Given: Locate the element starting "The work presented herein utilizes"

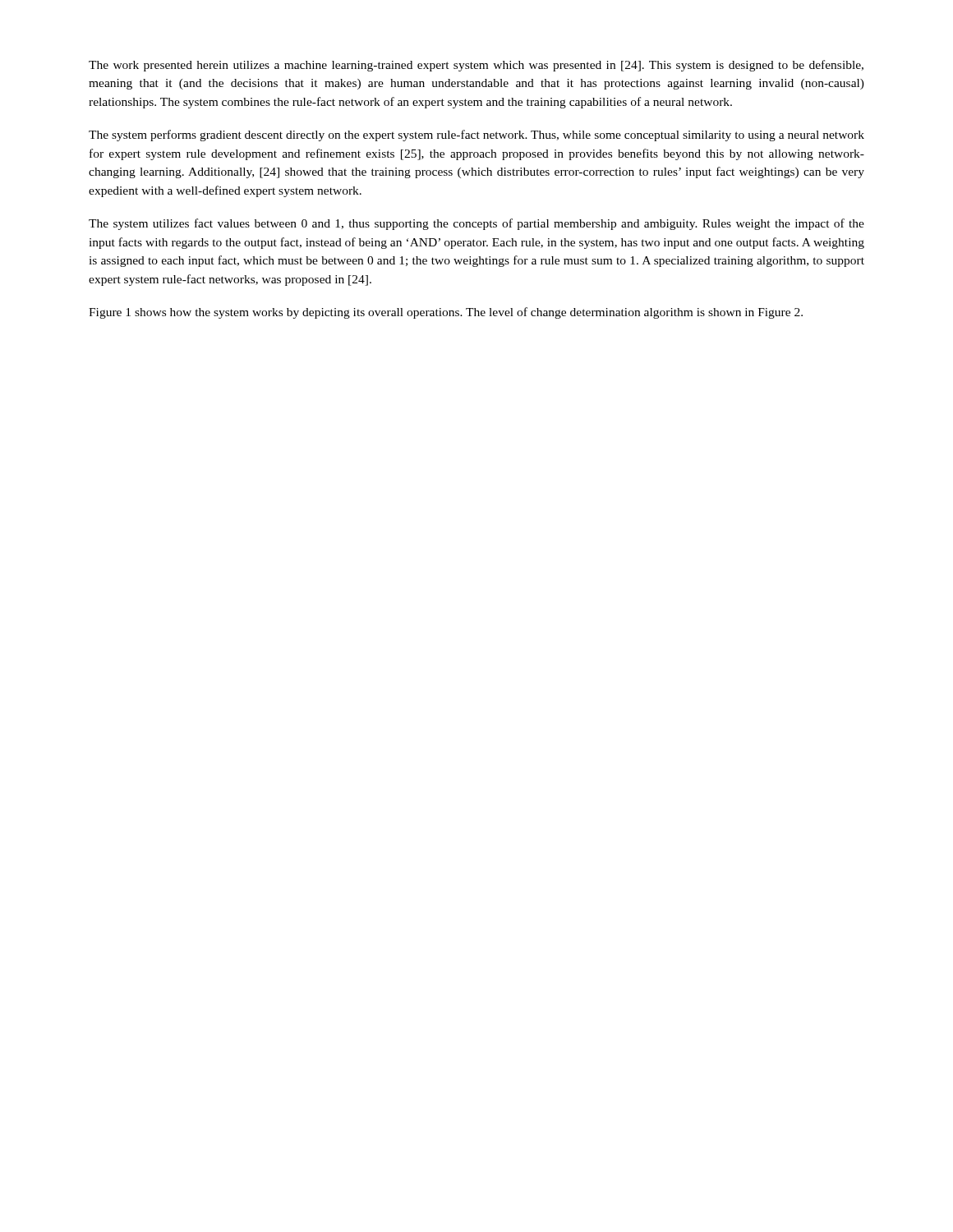Looking at the screenshot, I should (x=476, y=83).
